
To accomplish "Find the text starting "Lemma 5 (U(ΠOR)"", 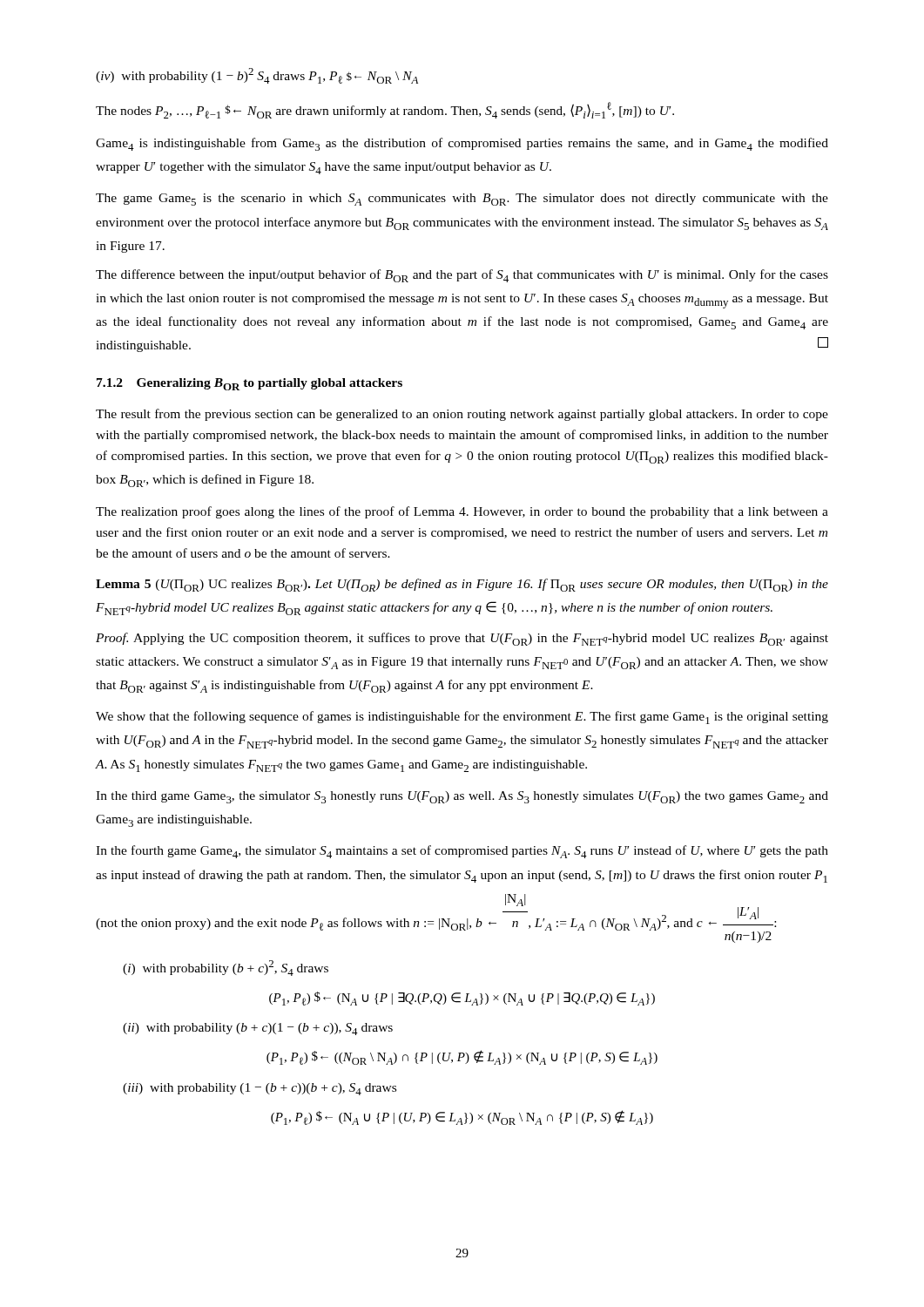I will (462, 597).
